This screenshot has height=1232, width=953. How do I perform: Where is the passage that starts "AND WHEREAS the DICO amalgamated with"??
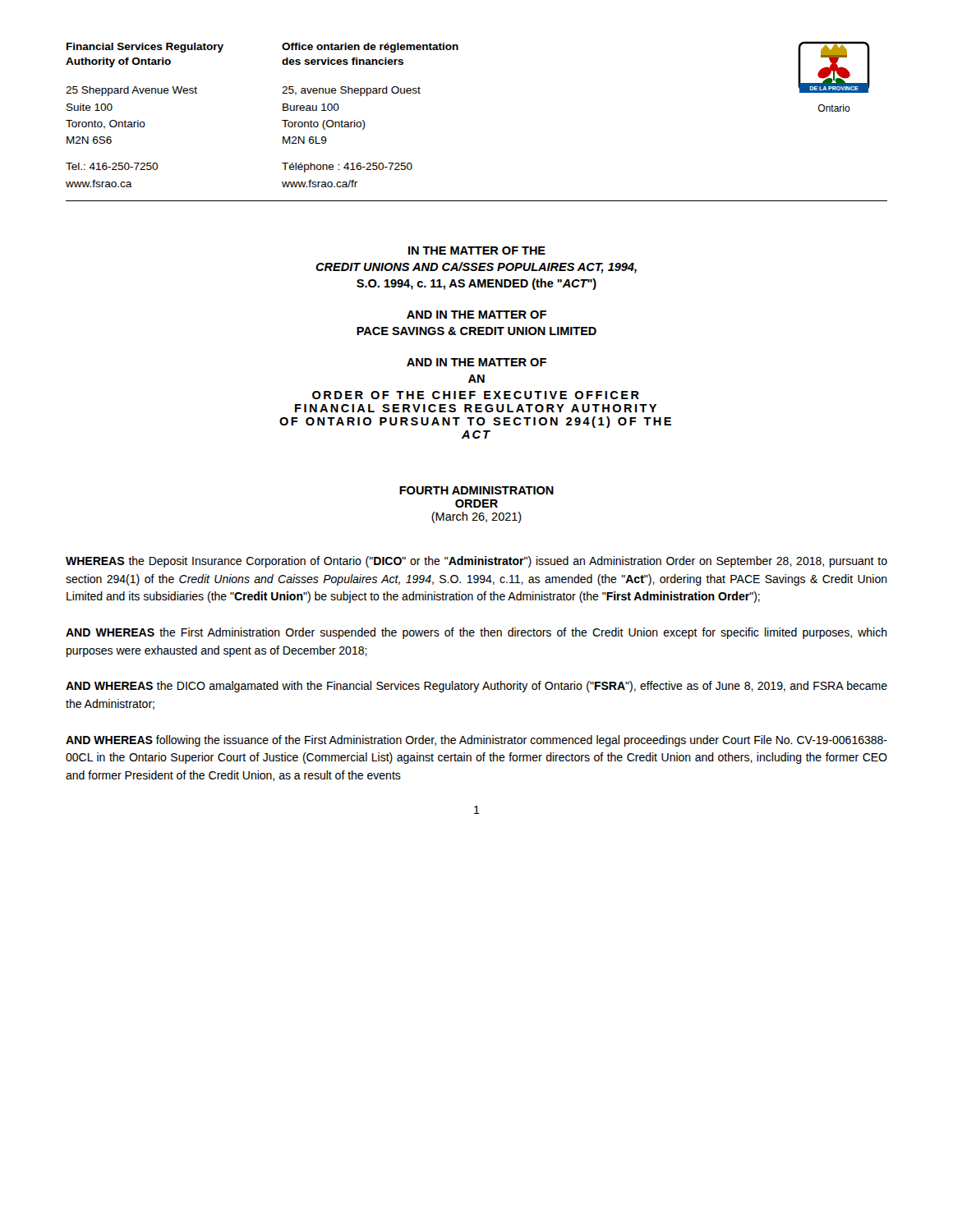click(476, 695)
